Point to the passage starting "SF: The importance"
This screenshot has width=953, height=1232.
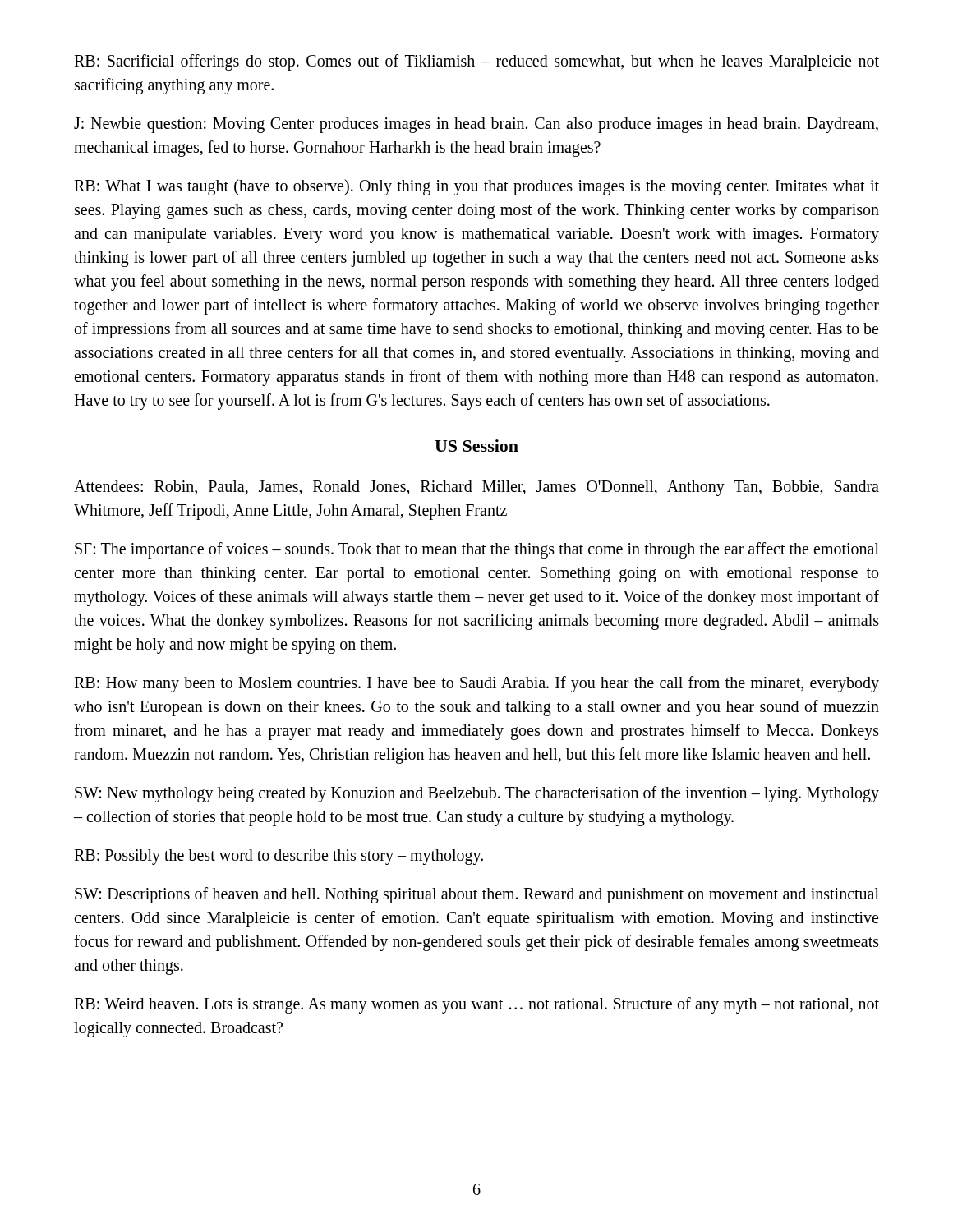pyautogui.click(x=476, y=596)
